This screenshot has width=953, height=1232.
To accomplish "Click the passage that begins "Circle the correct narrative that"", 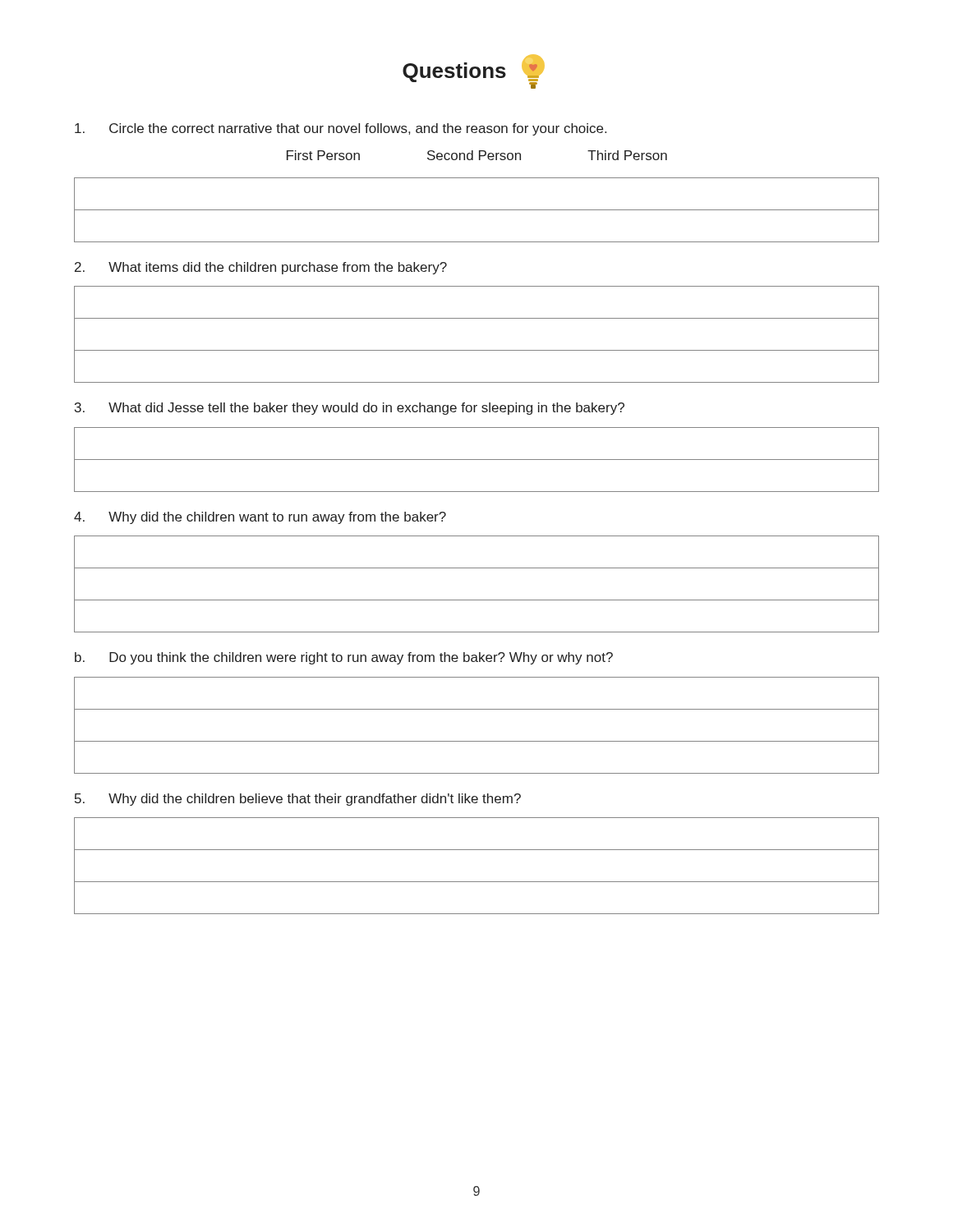I will (476, 129).
